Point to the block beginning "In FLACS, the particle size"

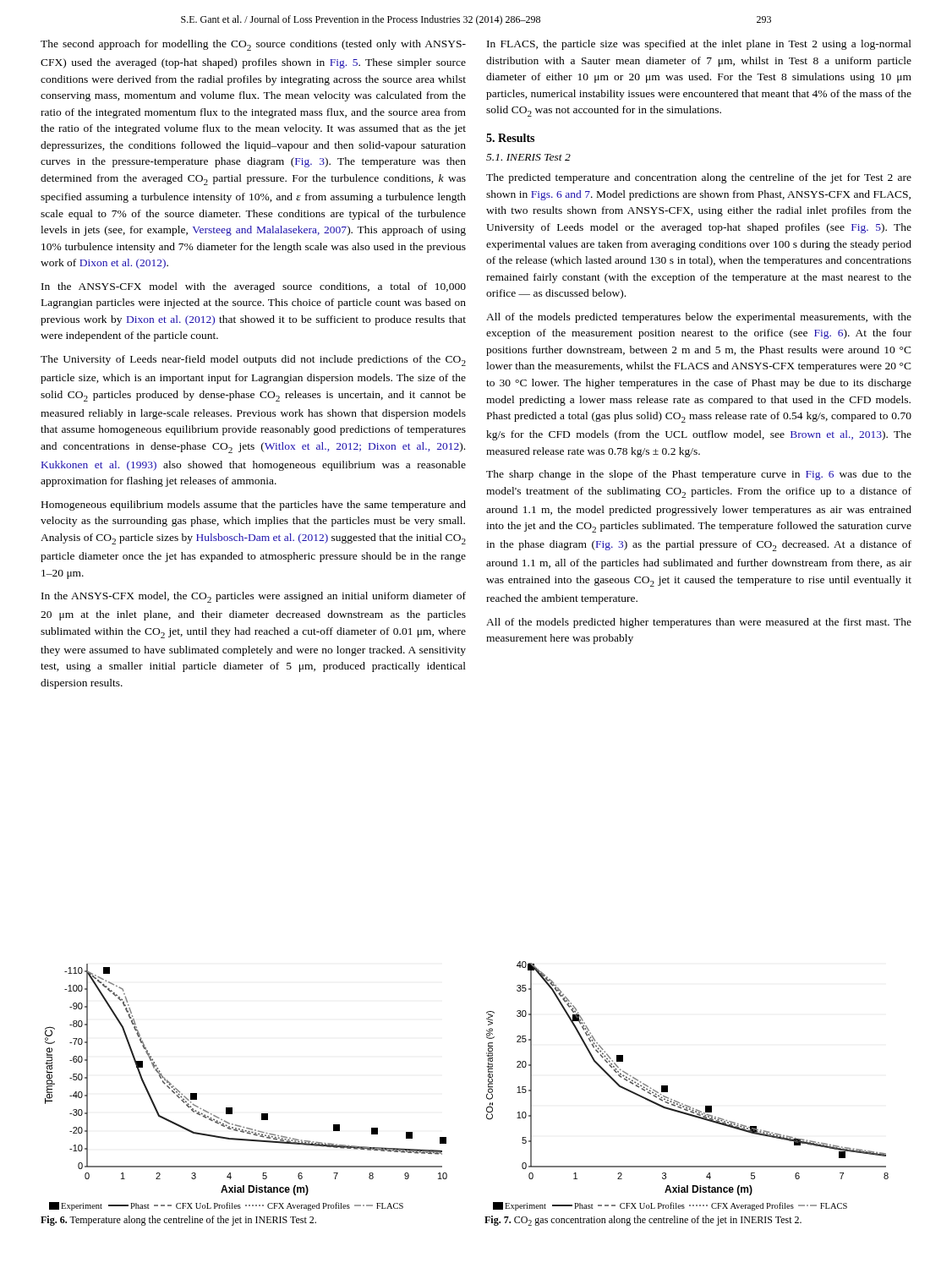pyautogui.click(x=699, y=78)
